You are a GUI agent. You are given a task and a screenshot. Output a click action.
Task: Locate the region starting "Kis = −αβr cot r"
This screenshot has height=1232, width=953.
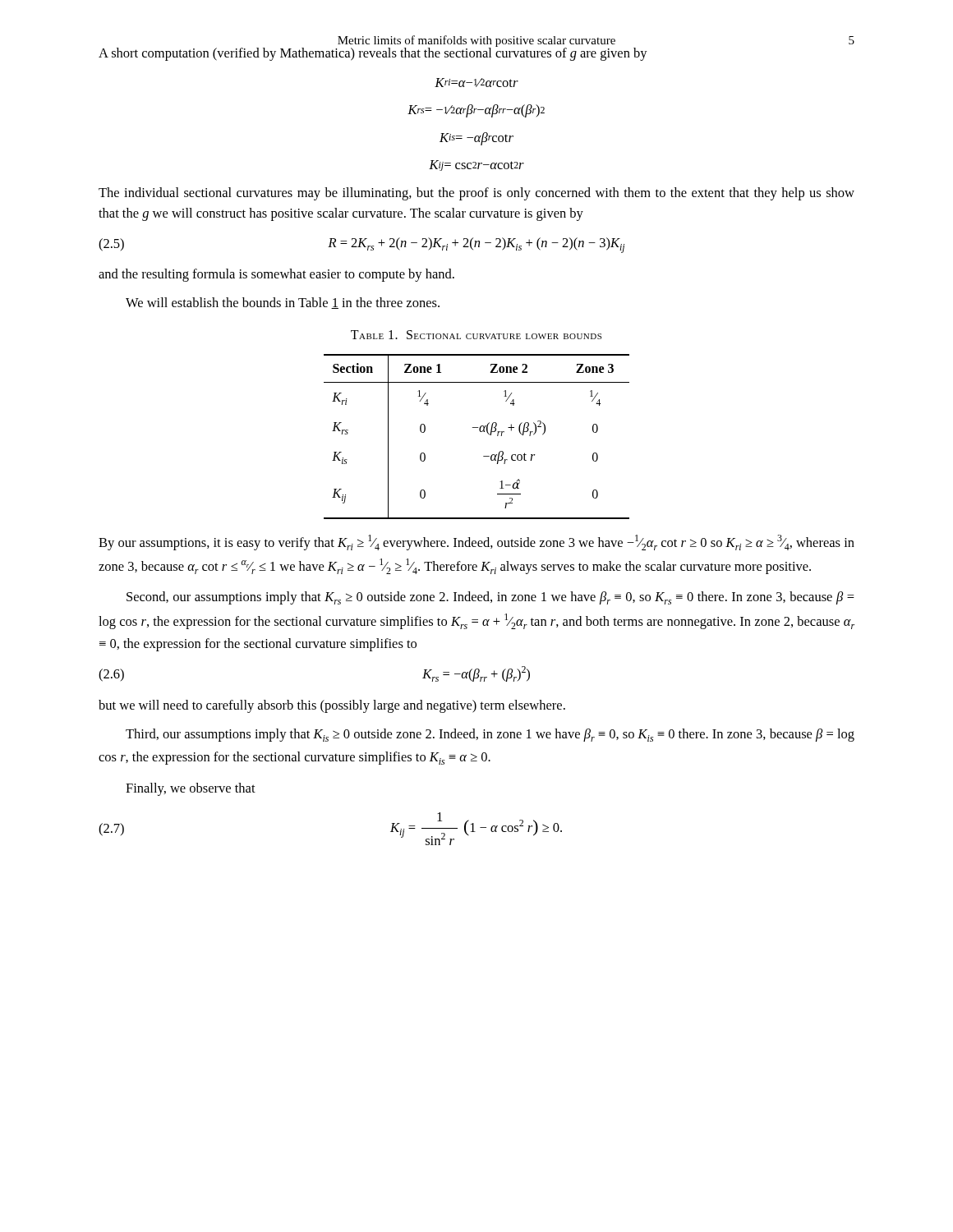tap(476, 138)
